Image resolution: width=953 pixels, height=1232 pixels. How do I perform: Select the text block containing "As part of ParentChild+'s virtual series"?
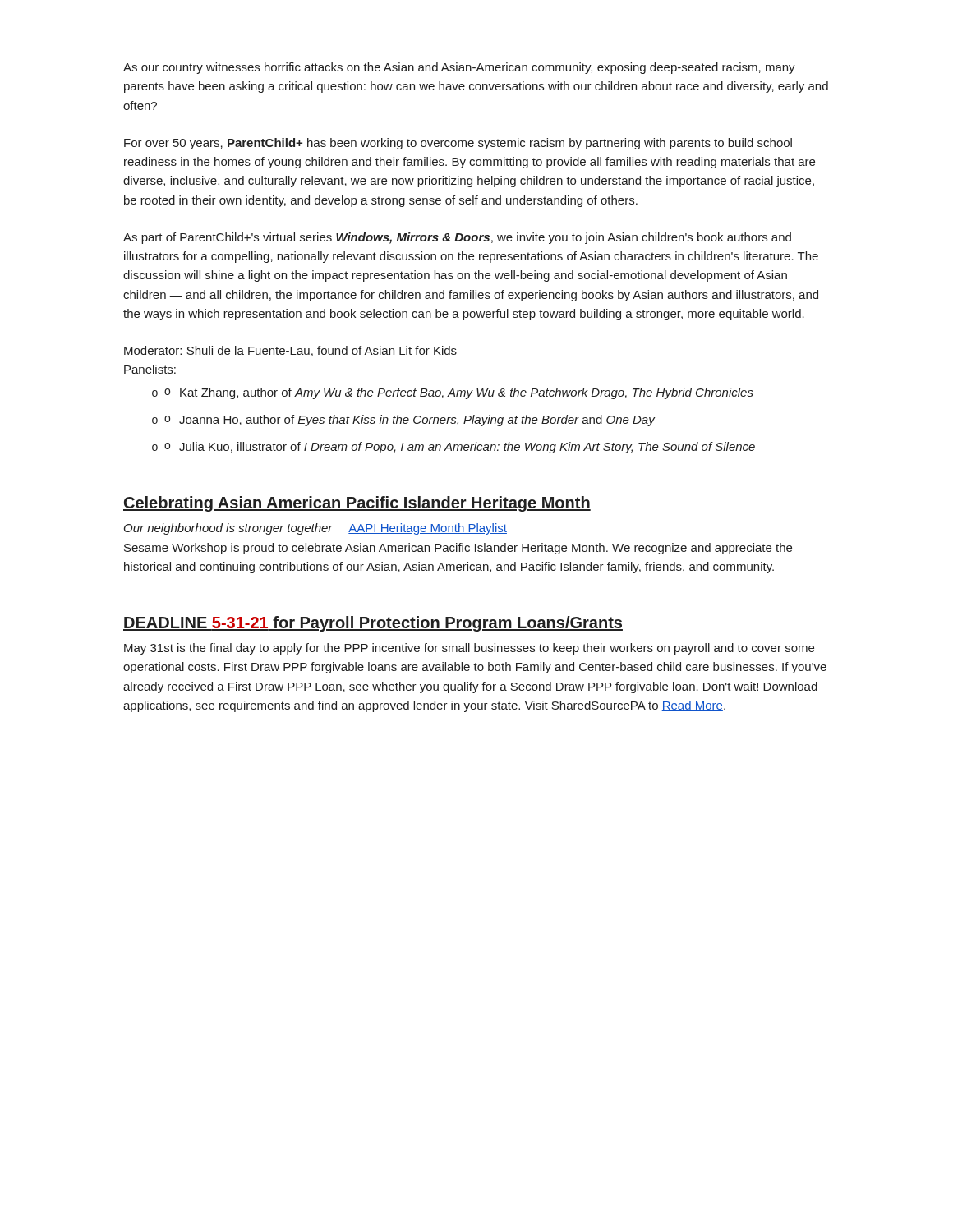pyautogui.click(x=471, y=275)
